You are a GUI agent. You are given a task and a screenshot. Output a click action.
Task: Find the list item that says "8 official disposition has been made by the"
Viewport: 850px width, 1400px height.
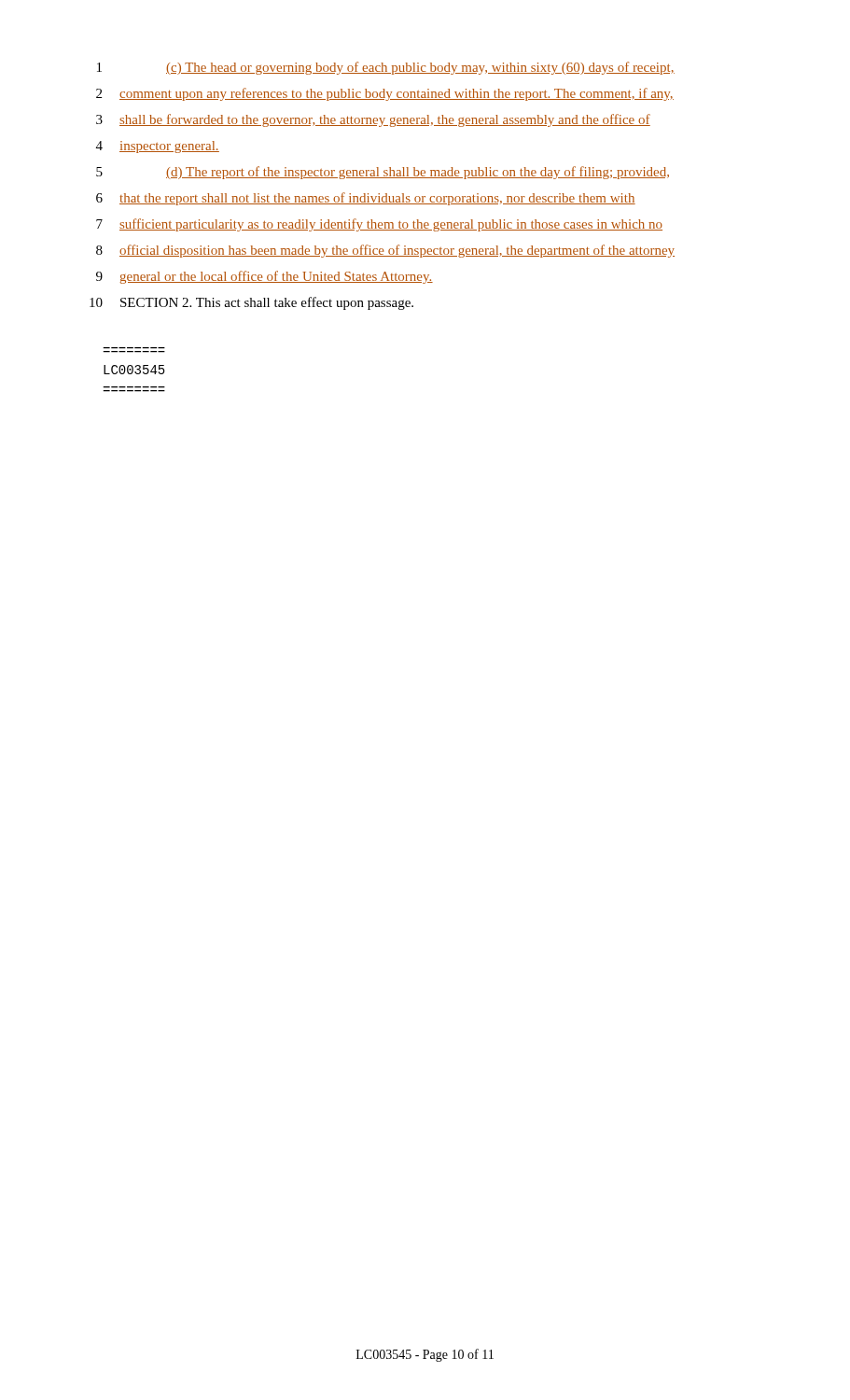(x=425, y=250)
